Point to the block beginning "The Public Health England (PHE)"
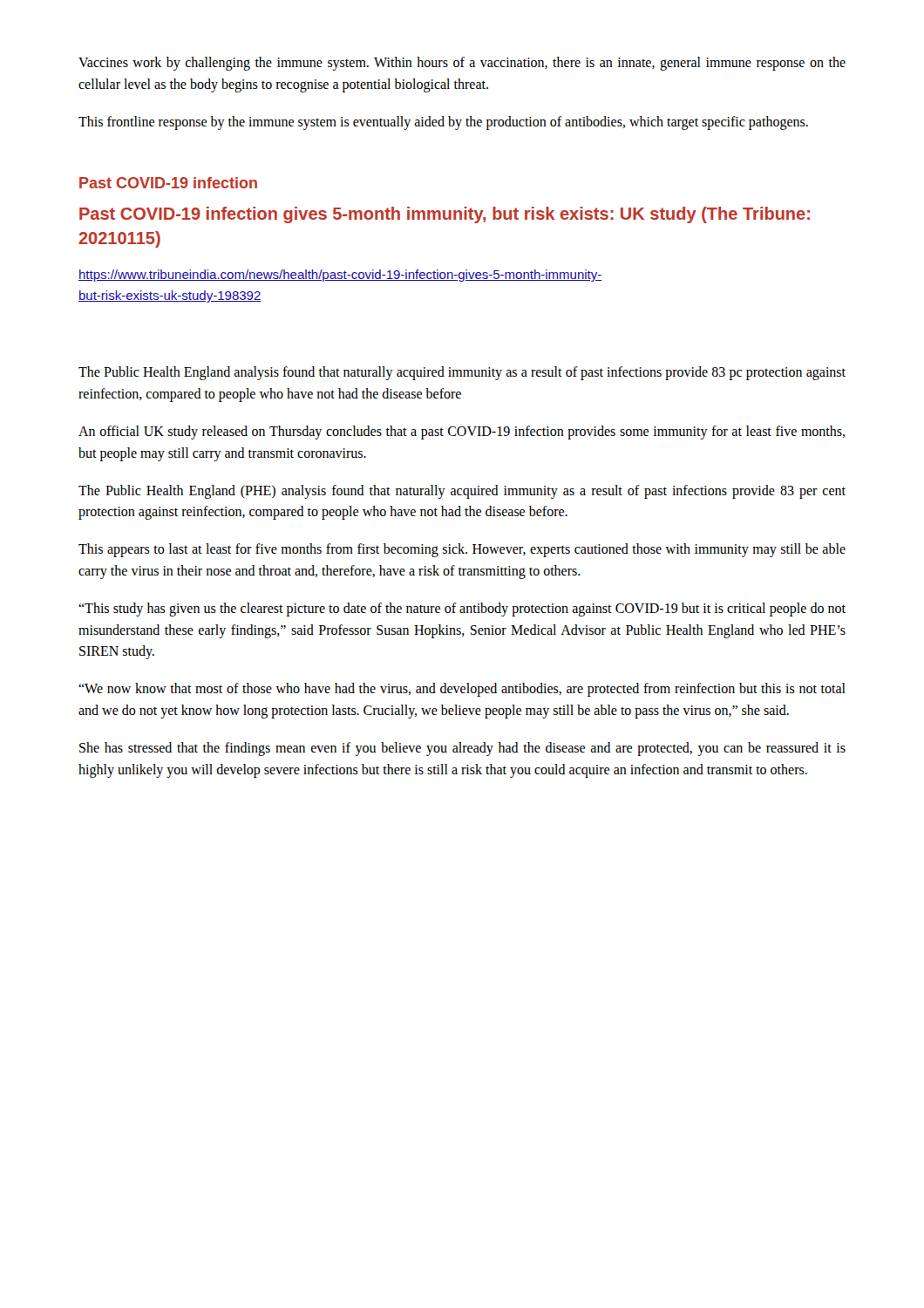Viewport: 924px width, 1308px height. (462, 501)
